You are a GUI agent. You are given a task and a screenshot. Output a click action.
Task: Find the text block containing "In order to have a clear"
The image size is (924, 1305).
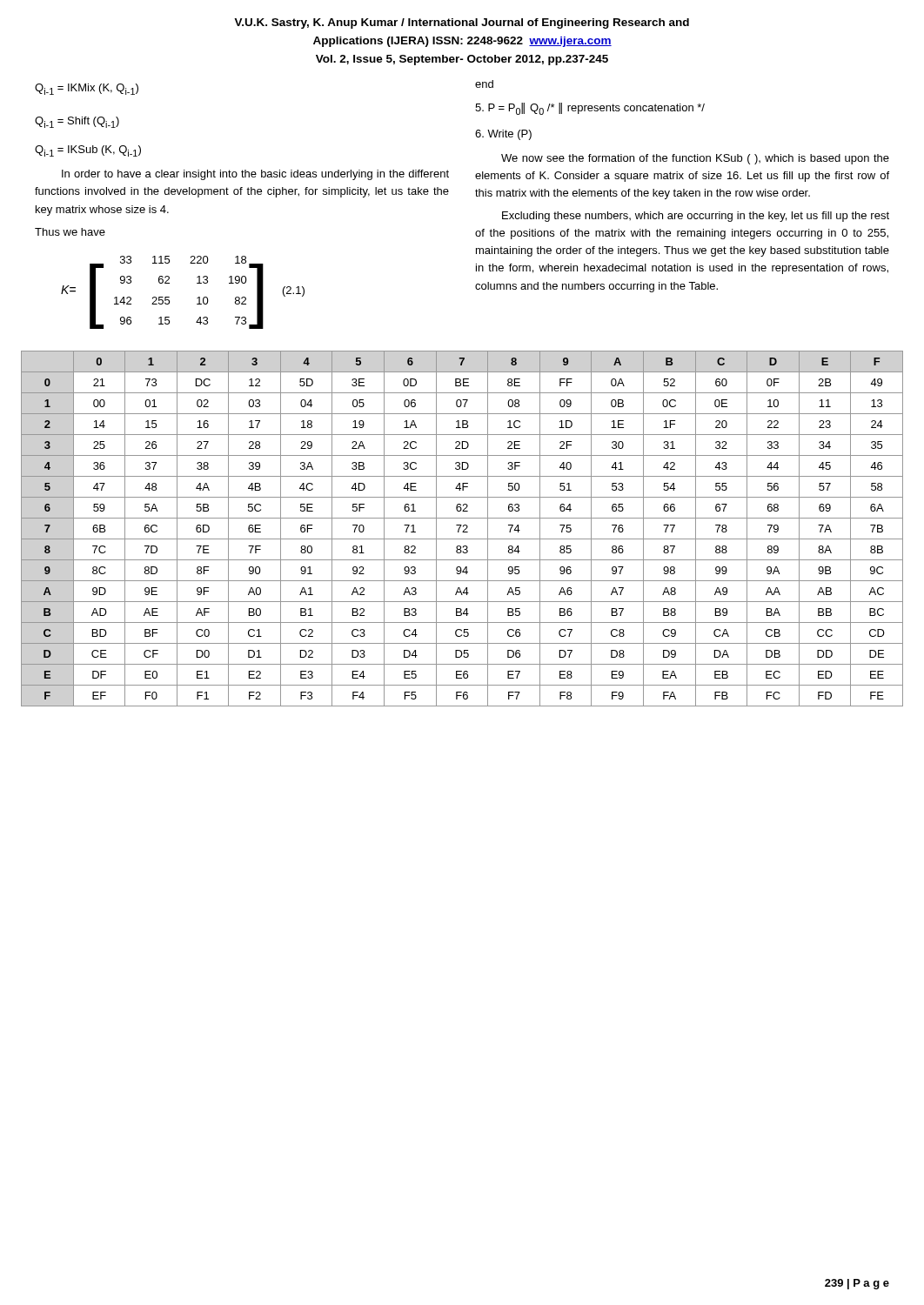pos(242,203)
